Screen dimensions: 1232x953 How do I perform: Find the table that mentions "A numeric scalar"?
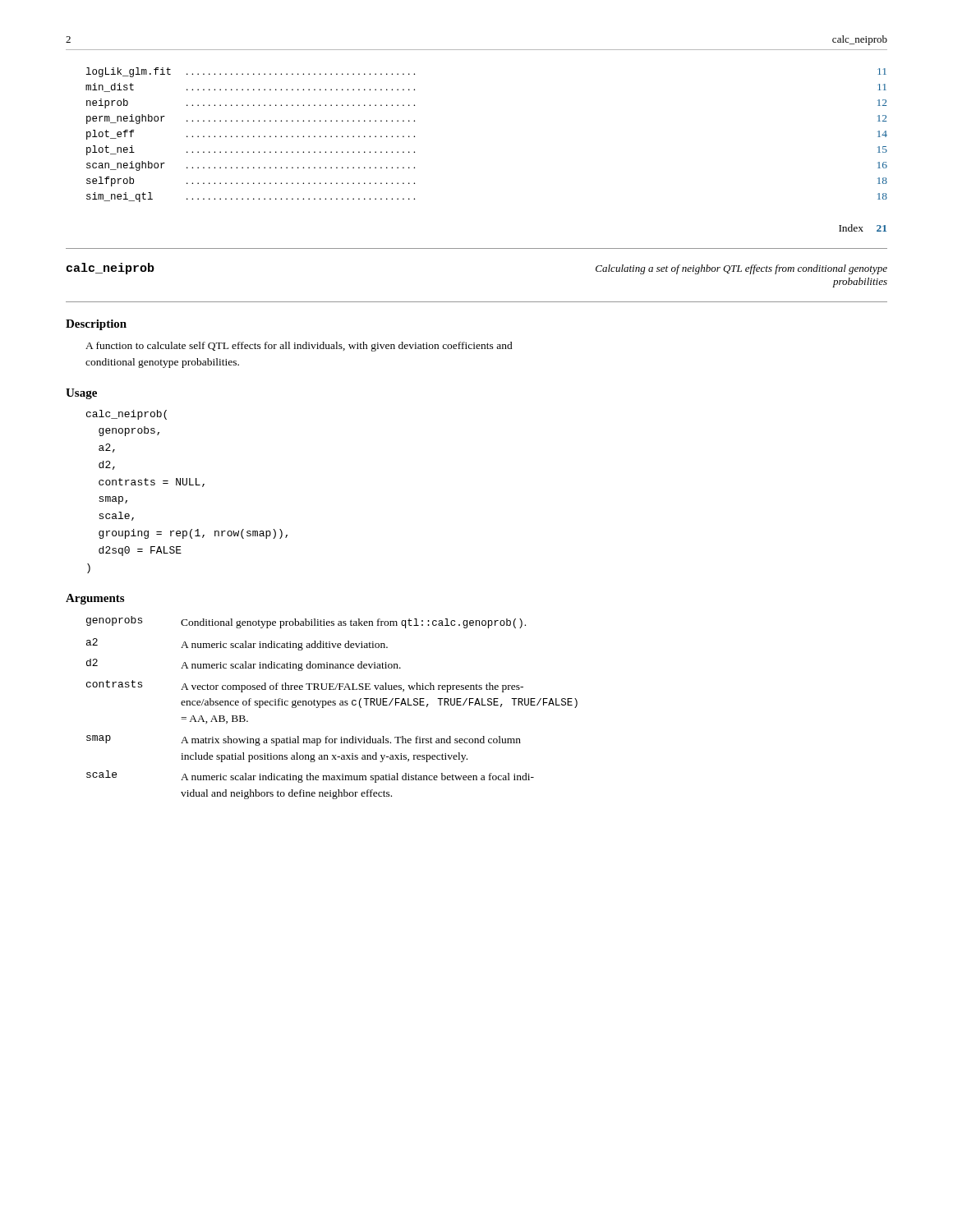click(476, 708)
